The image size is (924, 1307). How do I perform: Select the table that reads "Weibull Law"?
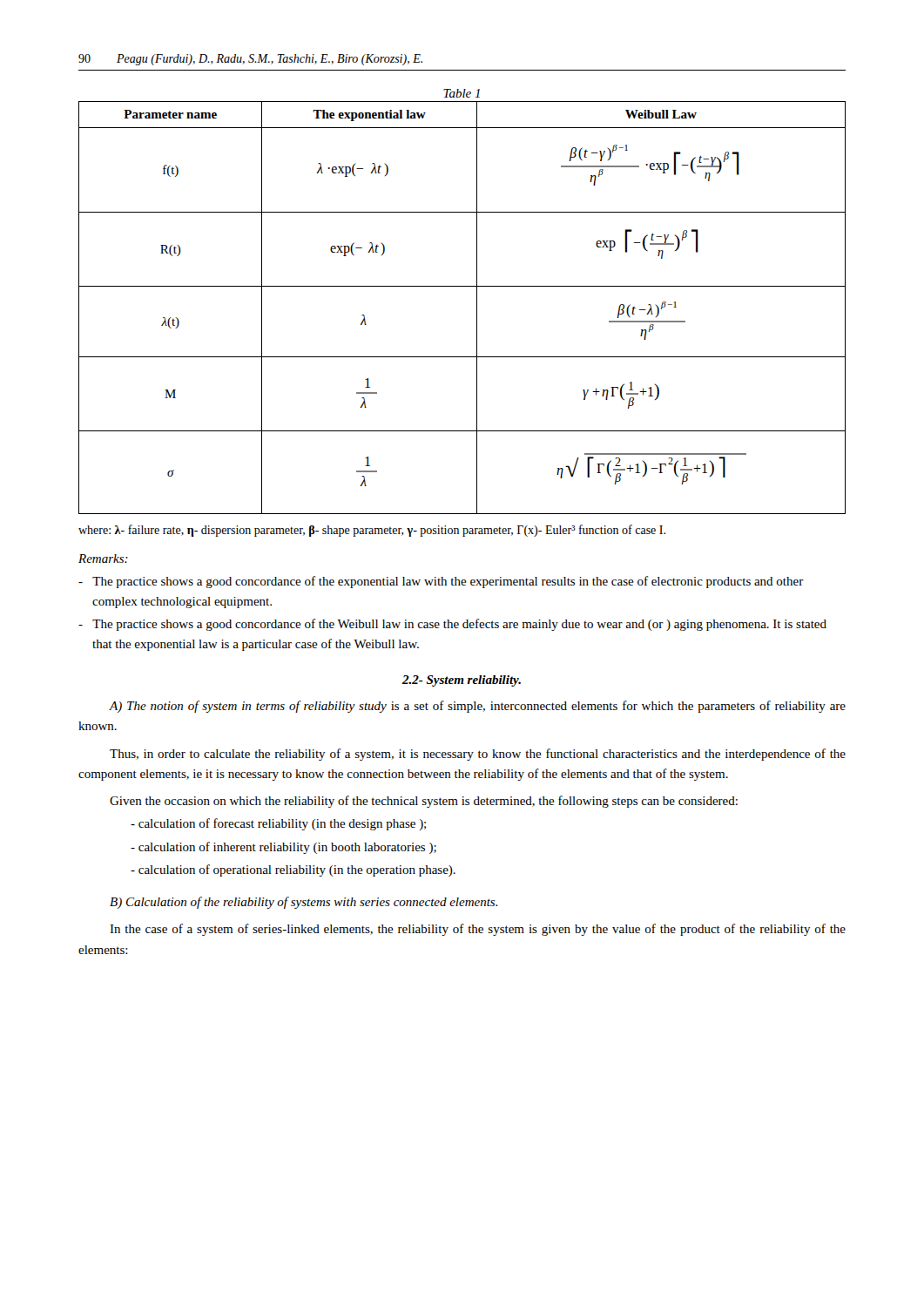pos(462,308)
